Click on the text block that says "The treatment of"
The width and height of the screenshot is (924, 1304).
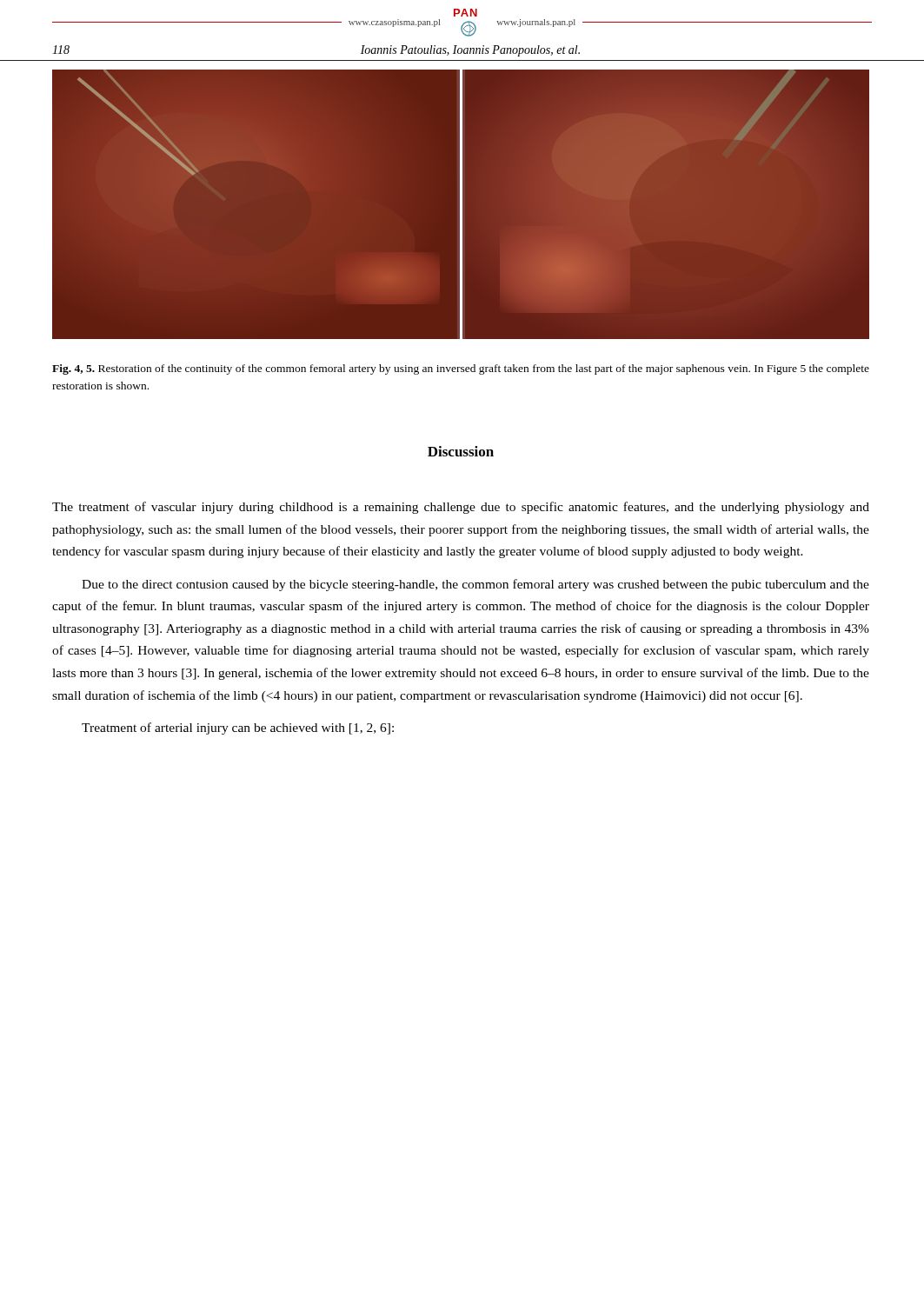(461, 617)
